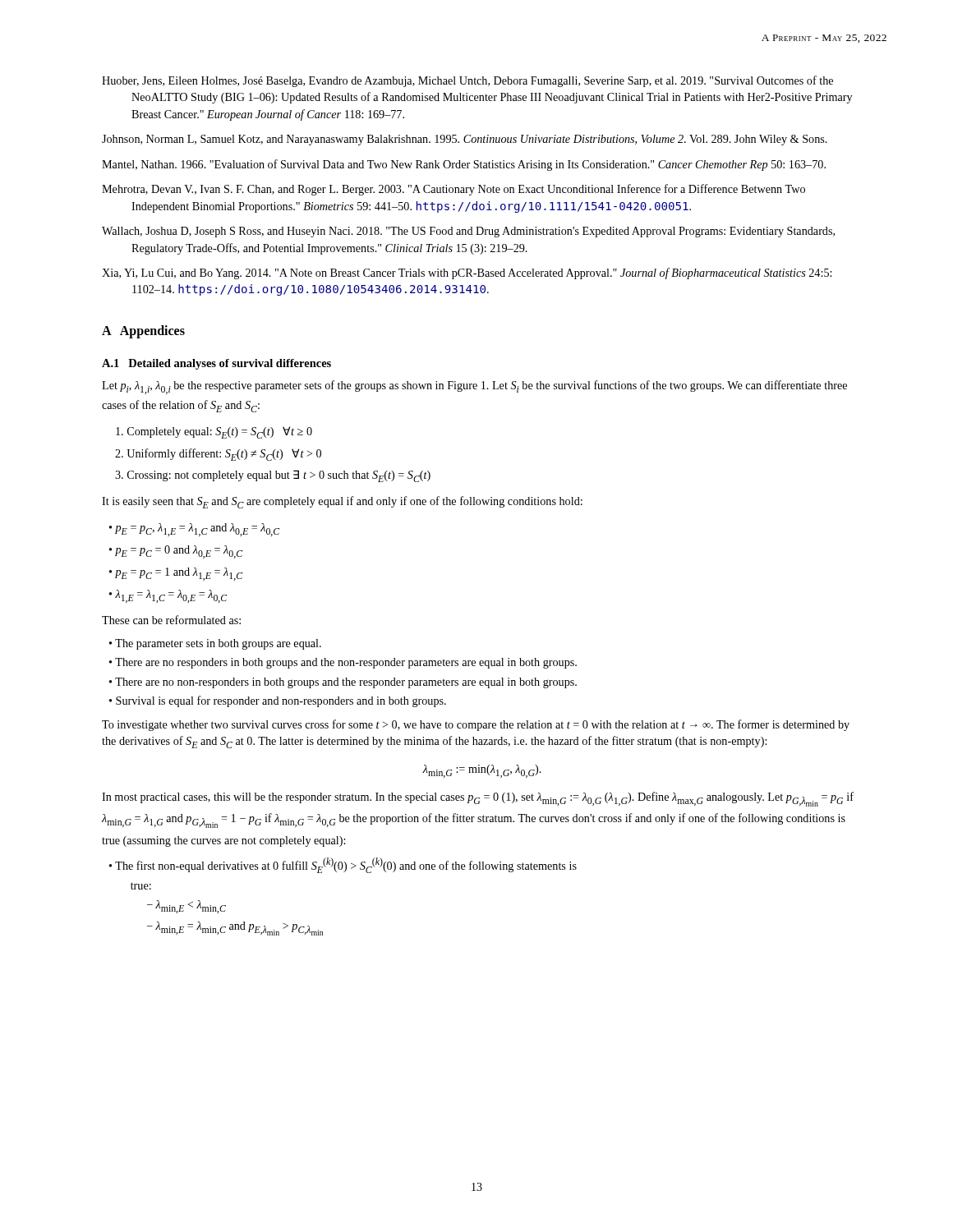Locate the text block that reads "It is easily seen that SE and SC"
The height and width of the screenshot is (1232, 953).
pyautogui.click(x=342, y=503)
